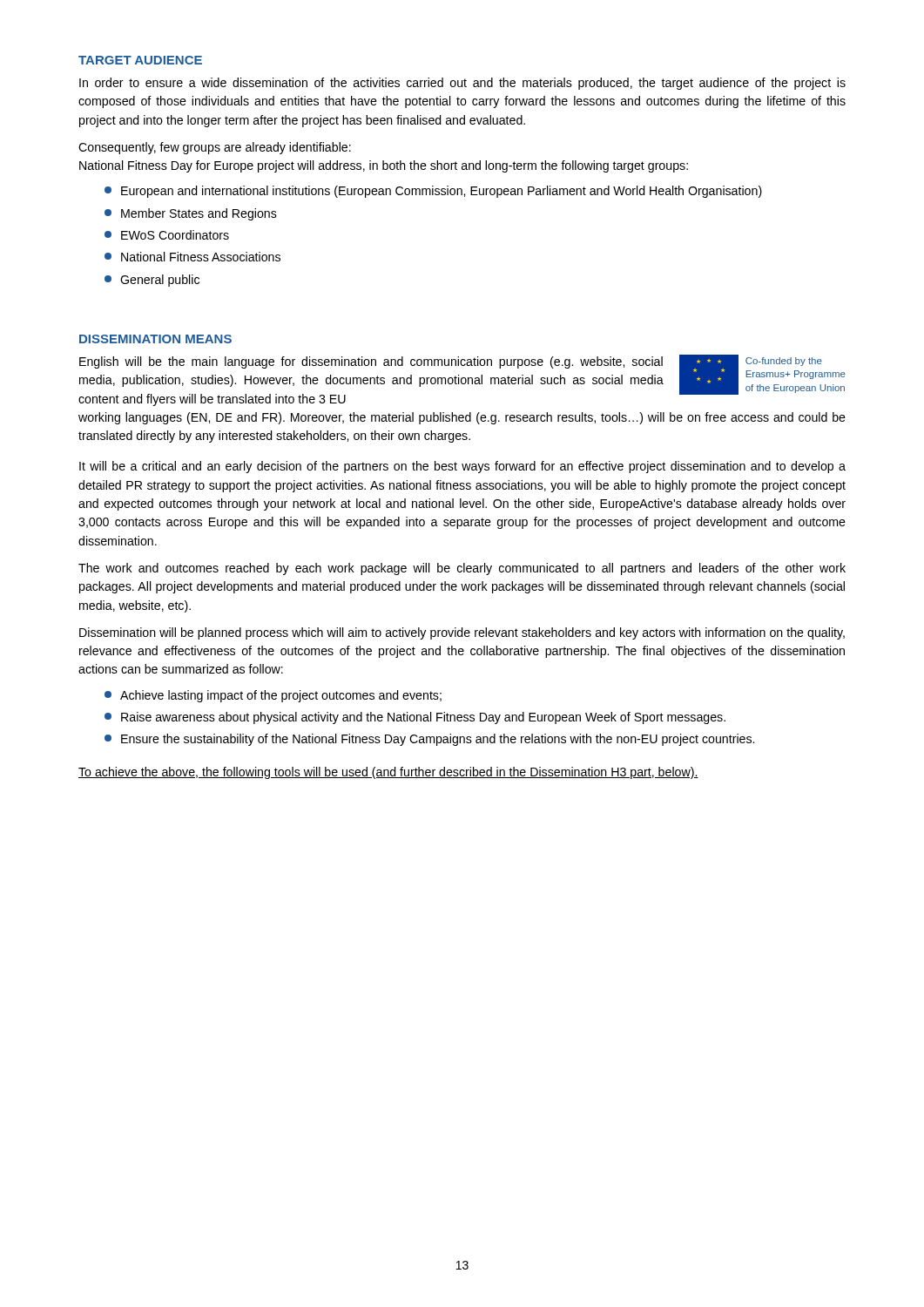Find the block on this page that starts "working languages (EN, DE and FR)."
Viewport: 924px width, 1307px height.
(x=462, y=427)
